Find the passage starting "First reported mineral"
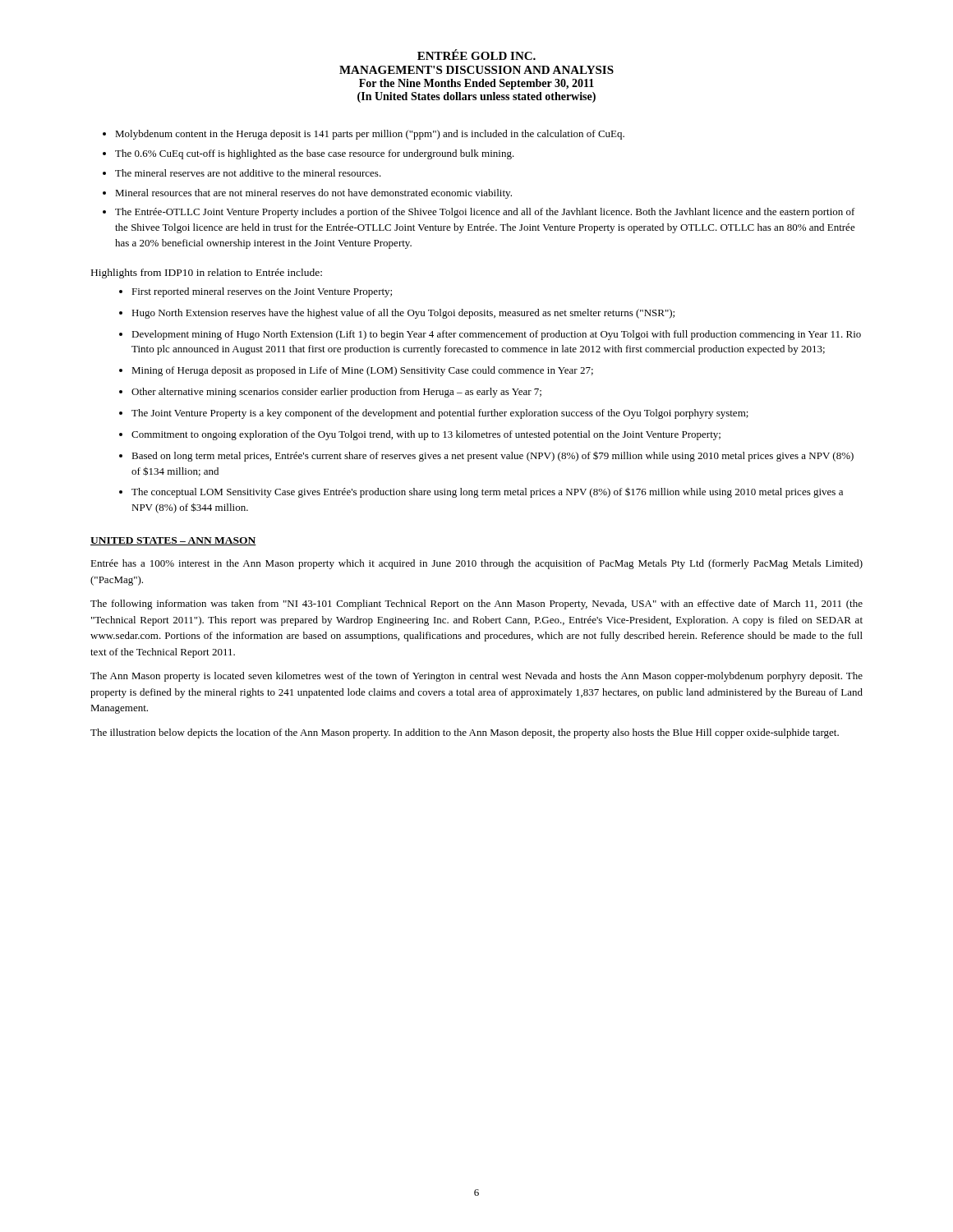 point(262,291)
